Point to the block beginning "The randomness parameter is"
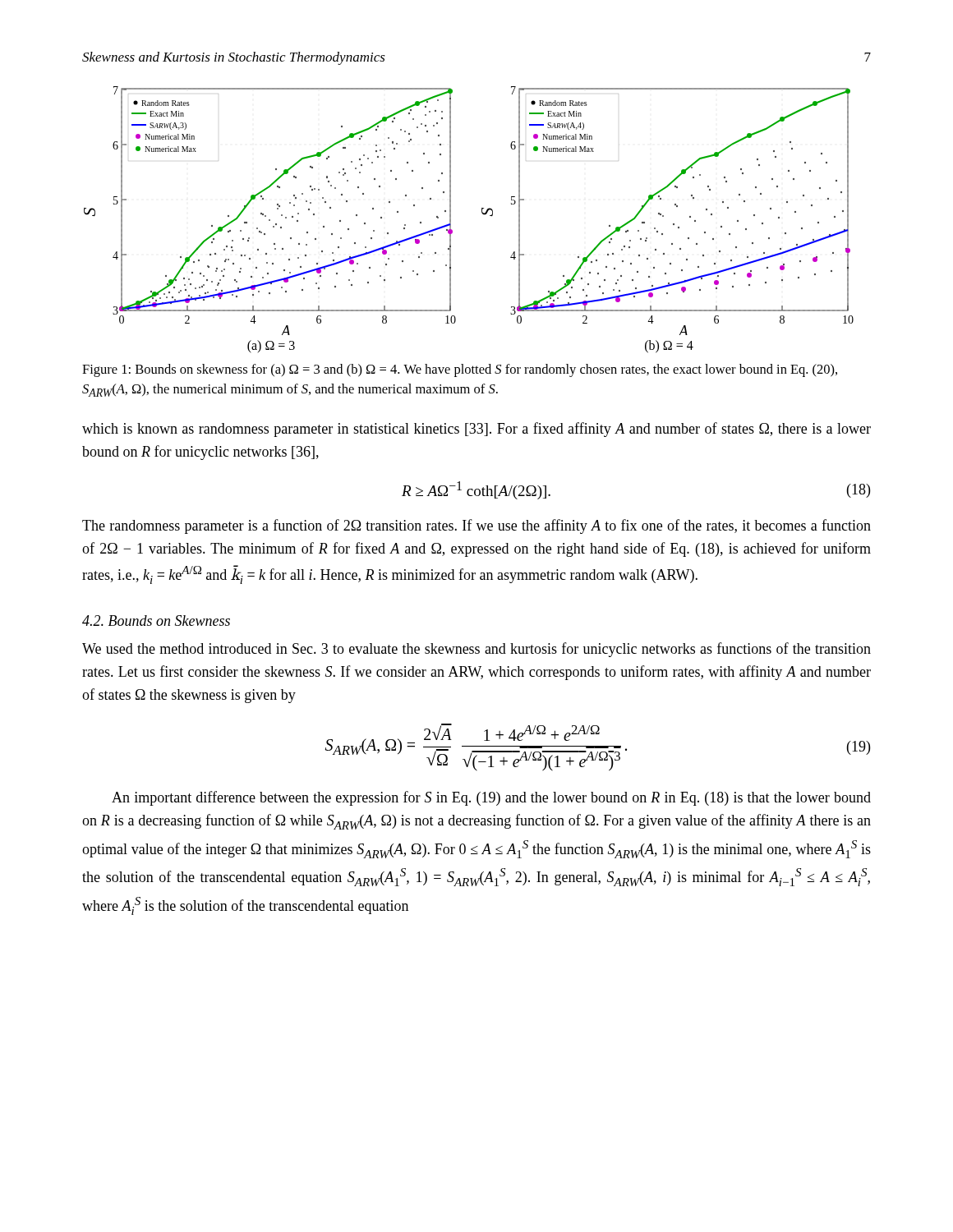Screen dimensions: 1232x953 click(x=476, y=552)
